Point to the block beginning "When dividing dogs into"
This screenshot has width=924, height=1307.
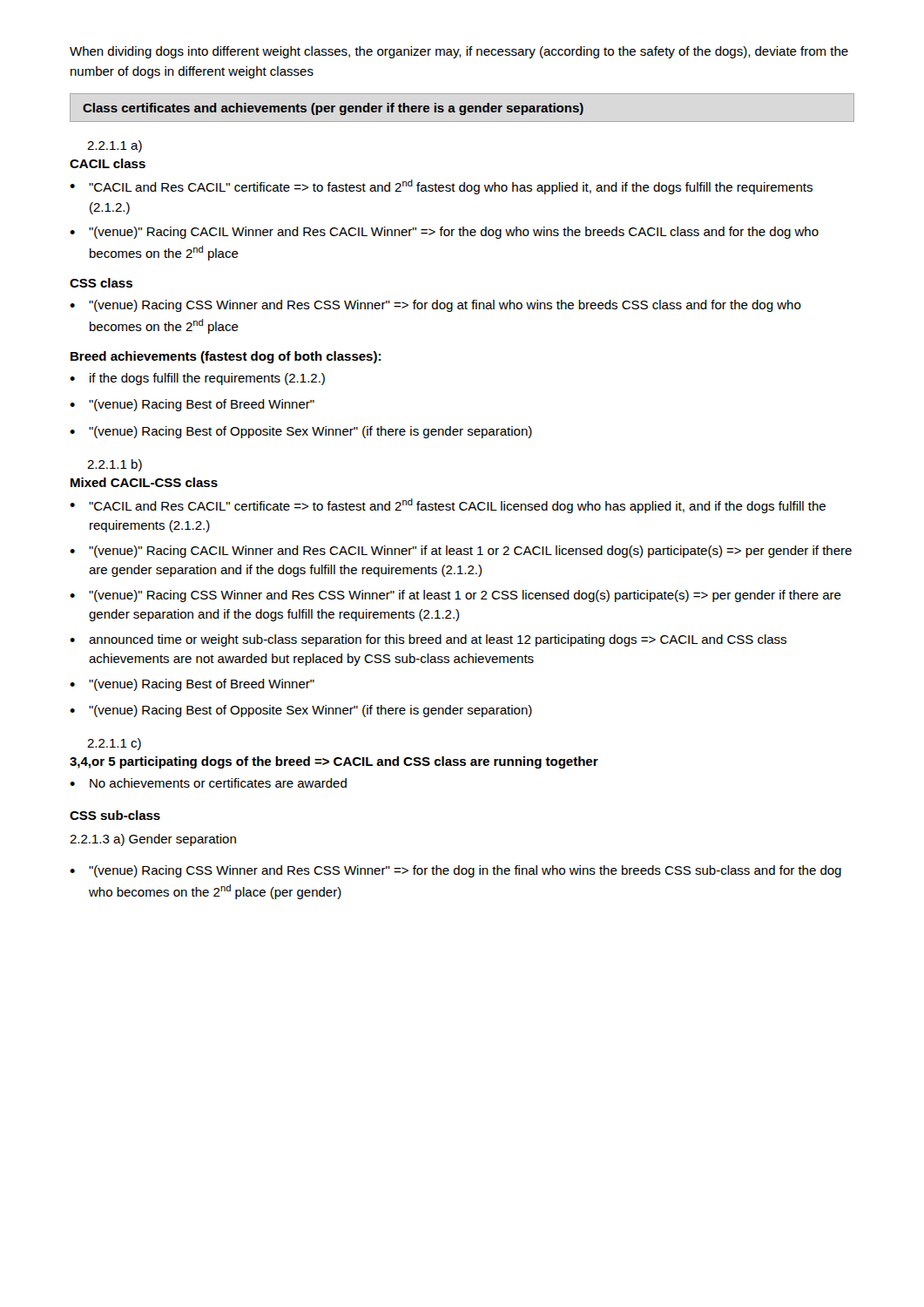(x=459, y=61)
